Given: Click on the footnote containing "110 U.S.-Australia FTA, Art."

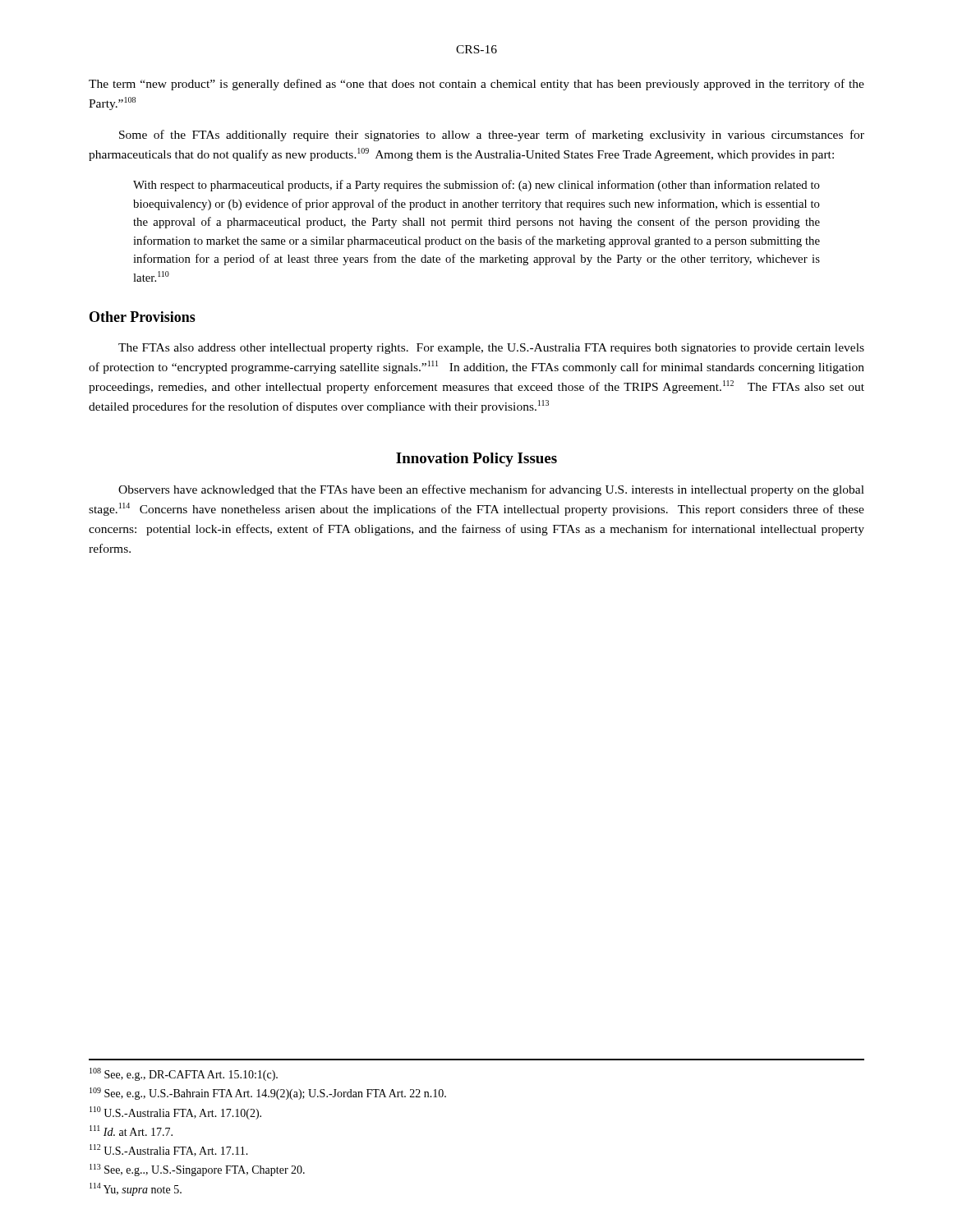Looking at the screenshot, I should pyautogui.click(x=175, y=1112).
